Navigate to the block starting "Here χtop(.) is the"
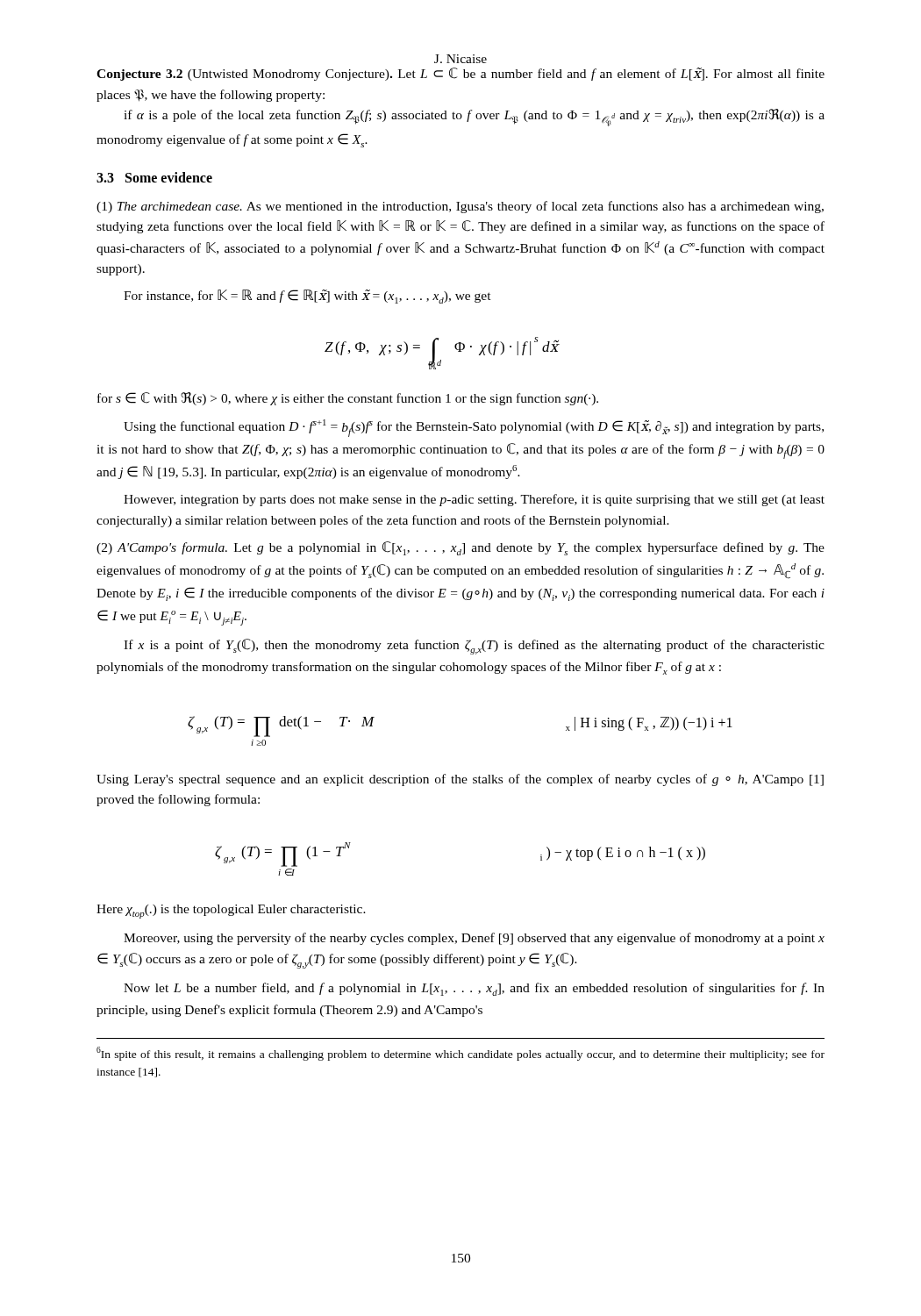Image resolution: width=921 pixels, height=1316 pixels. coord(231,912)
